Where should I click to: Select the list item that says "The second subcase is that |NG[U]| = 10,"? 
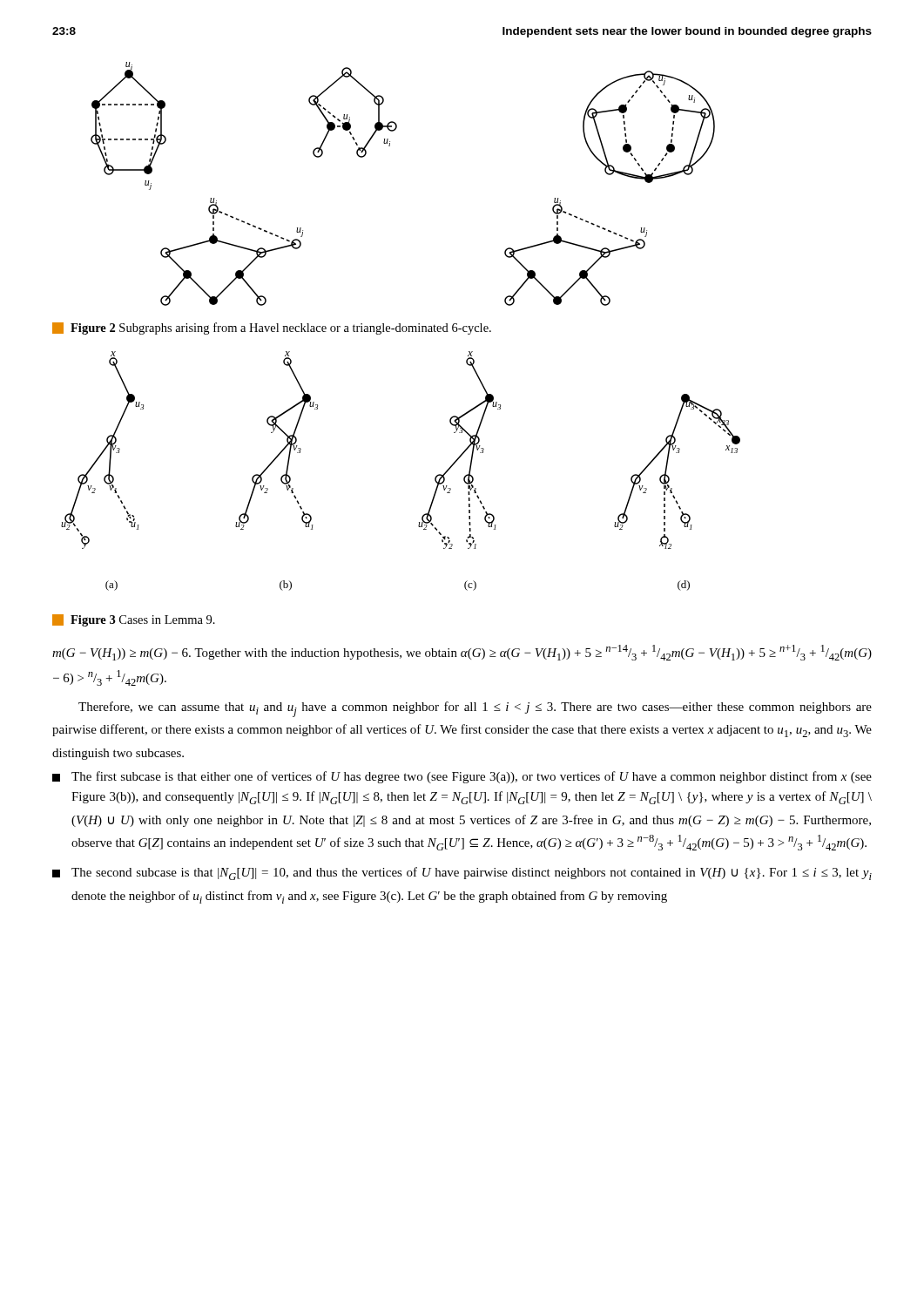pyautogui.click(x=462, y=886)
